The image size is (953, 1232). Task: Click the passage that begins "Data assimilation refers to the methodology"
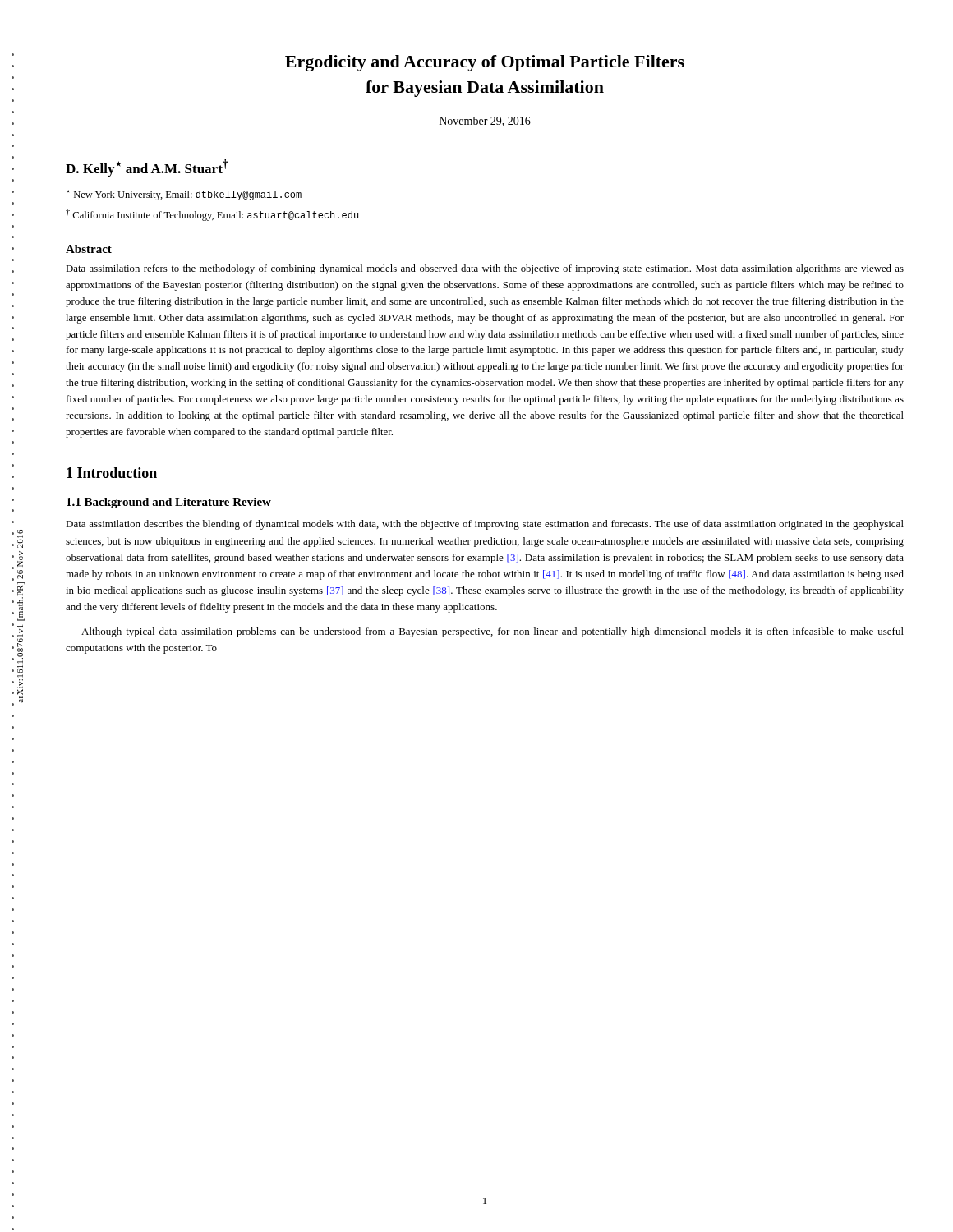tap(485, 350)
